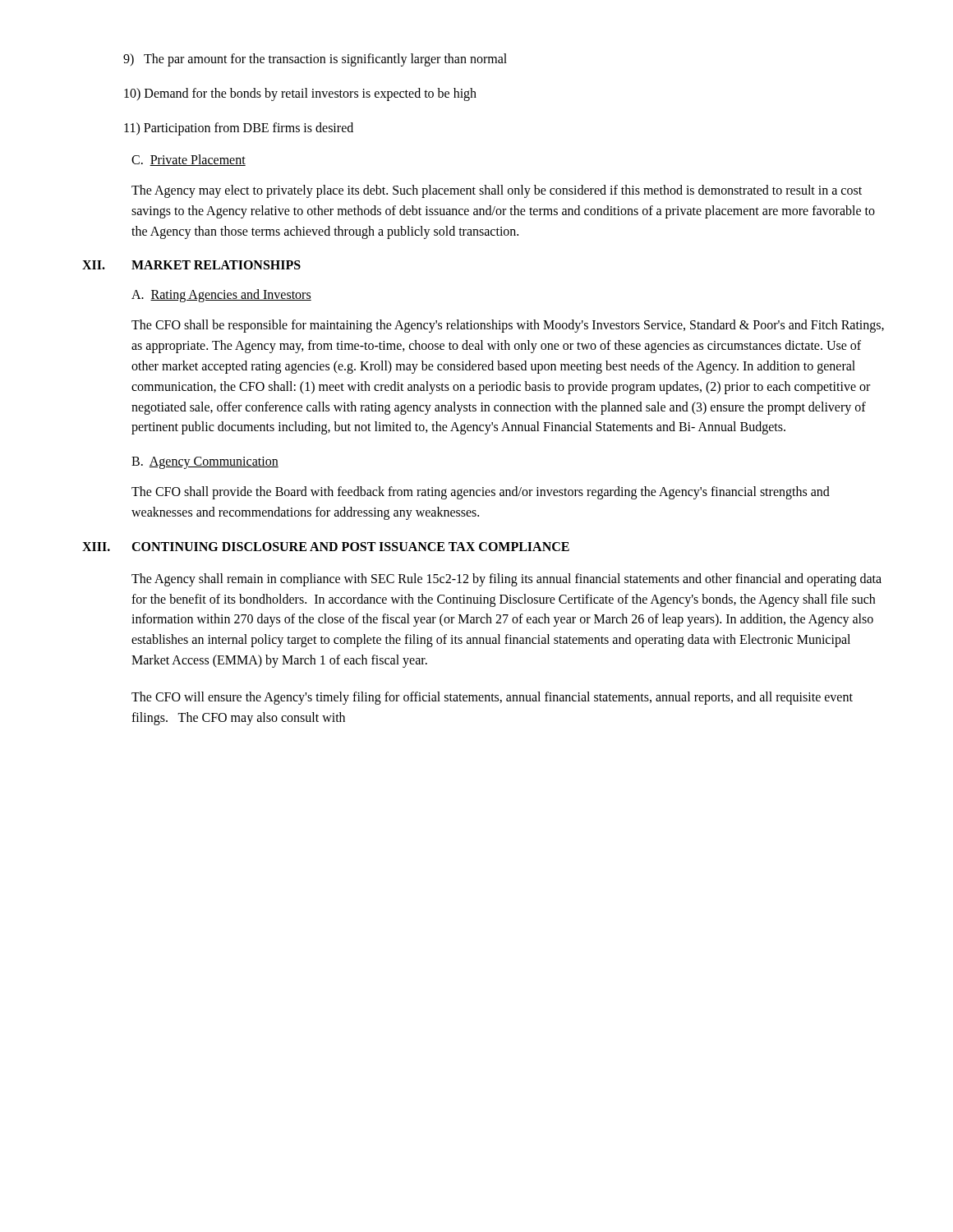The image size is (953, 1232).
Task: Find the section header with the text "B. Agency Communication"
Action: (x=205, y=461)
